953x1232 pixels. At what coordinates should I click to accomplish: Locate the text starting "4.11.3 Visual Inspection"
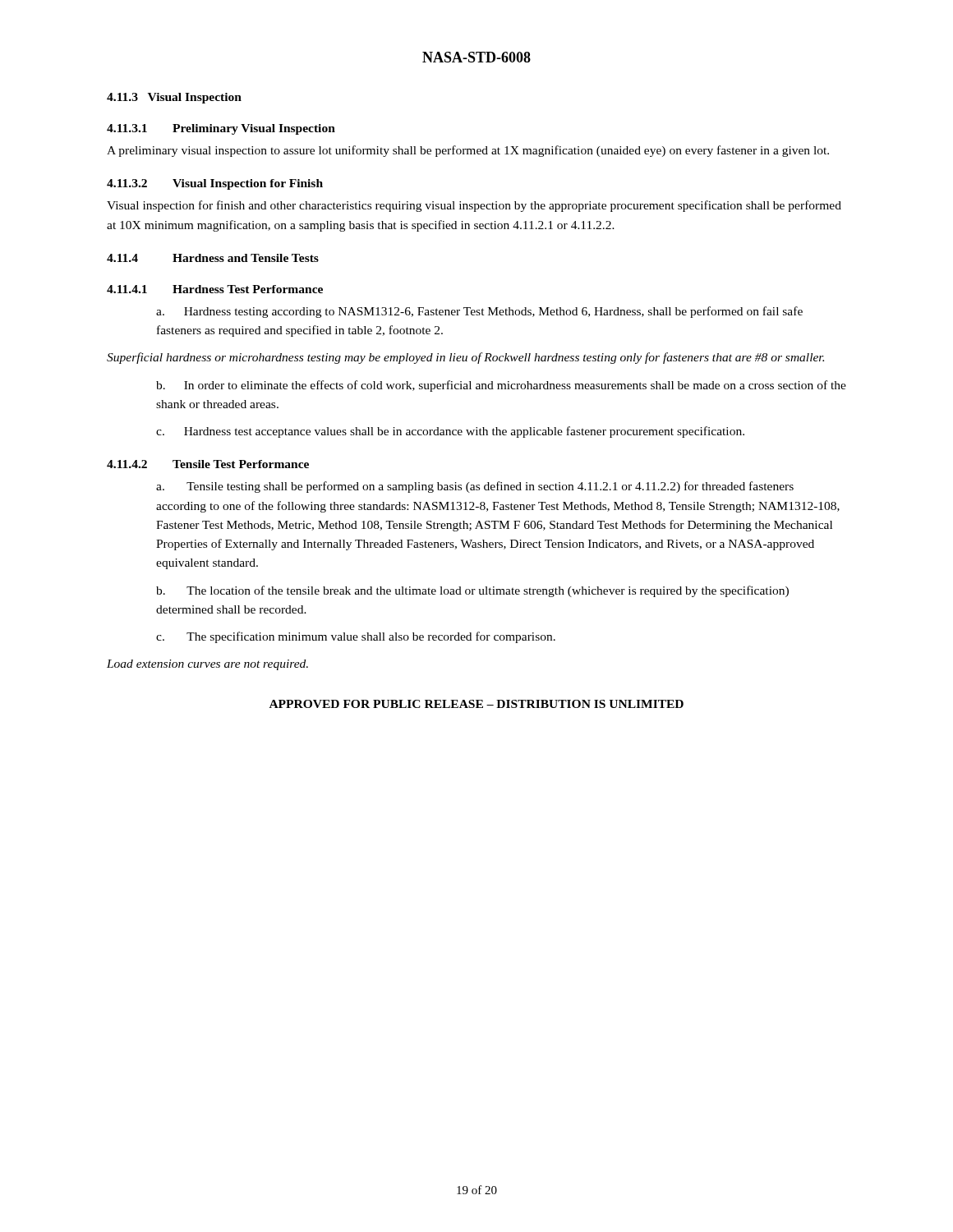click(x=174, y=97)
